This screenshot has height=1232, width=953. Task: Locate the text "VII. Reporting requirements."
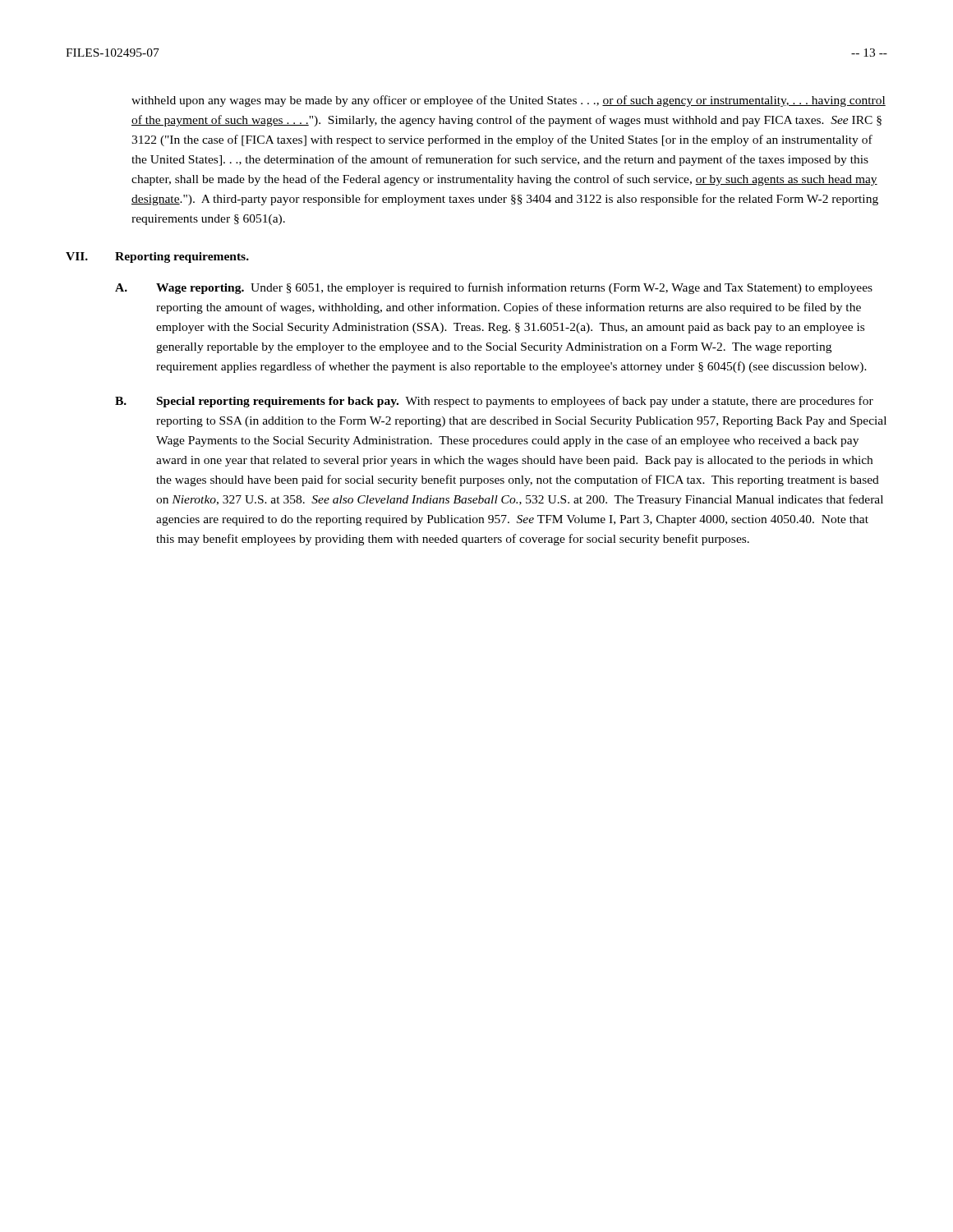(x=157, y=256)
